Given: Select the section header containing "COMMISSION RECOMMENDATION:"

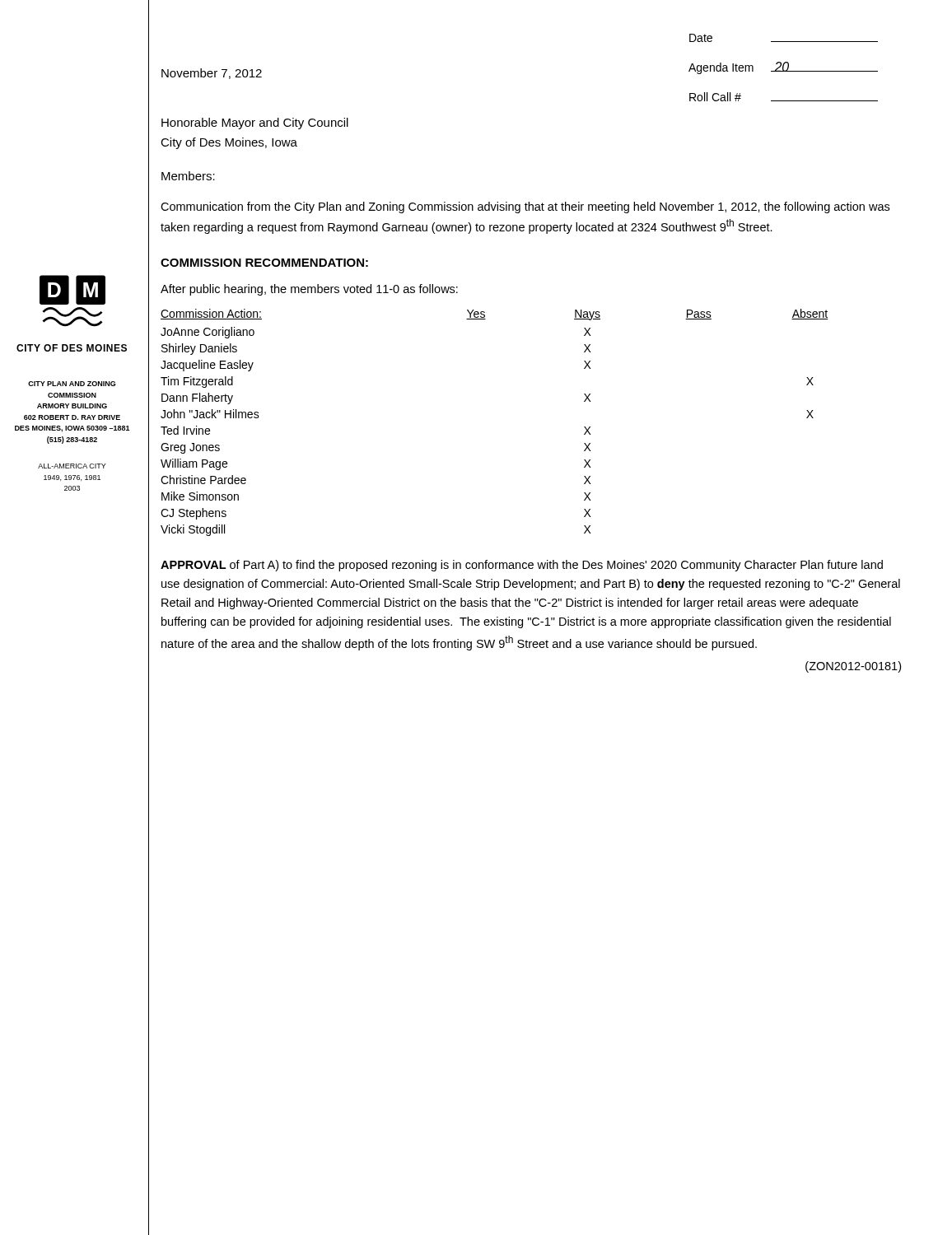Looking at the screenshot, I should (265, 262).
